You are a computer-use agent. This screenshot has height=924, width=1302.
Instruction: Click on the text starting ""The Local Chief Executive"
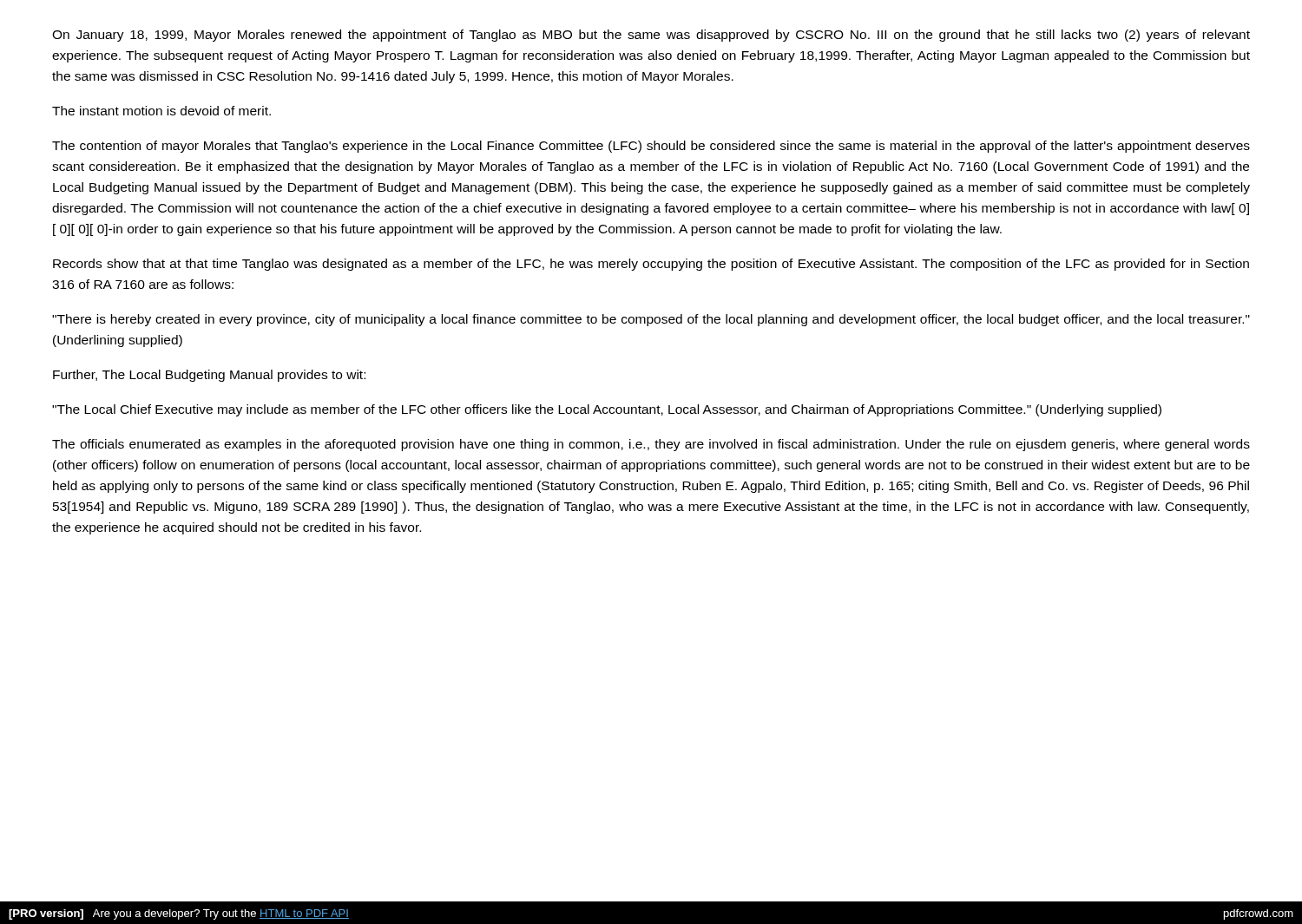[x=607, y=409]
